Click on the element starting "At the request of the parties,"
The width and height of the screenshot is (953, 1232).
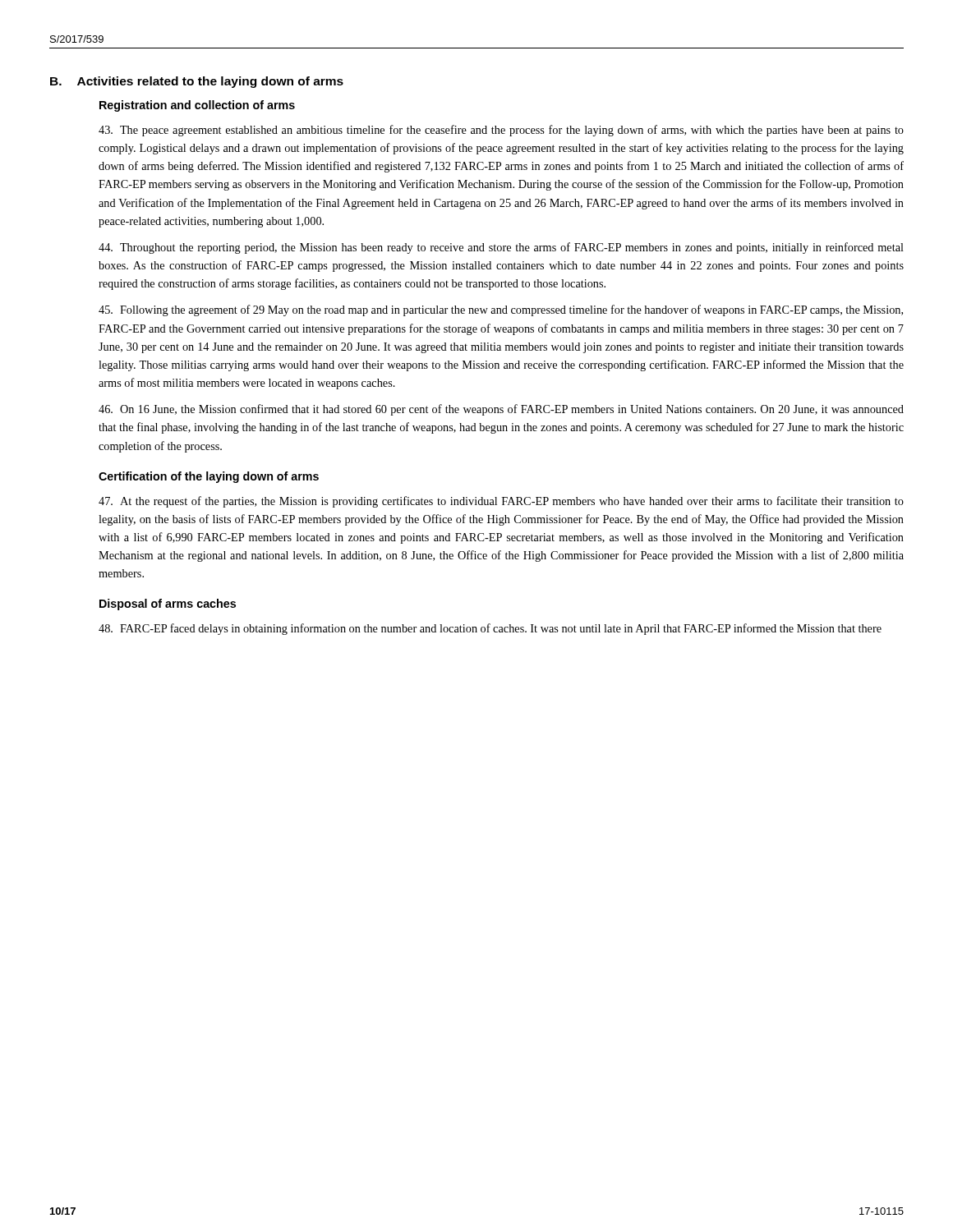(x=501, y=536)
